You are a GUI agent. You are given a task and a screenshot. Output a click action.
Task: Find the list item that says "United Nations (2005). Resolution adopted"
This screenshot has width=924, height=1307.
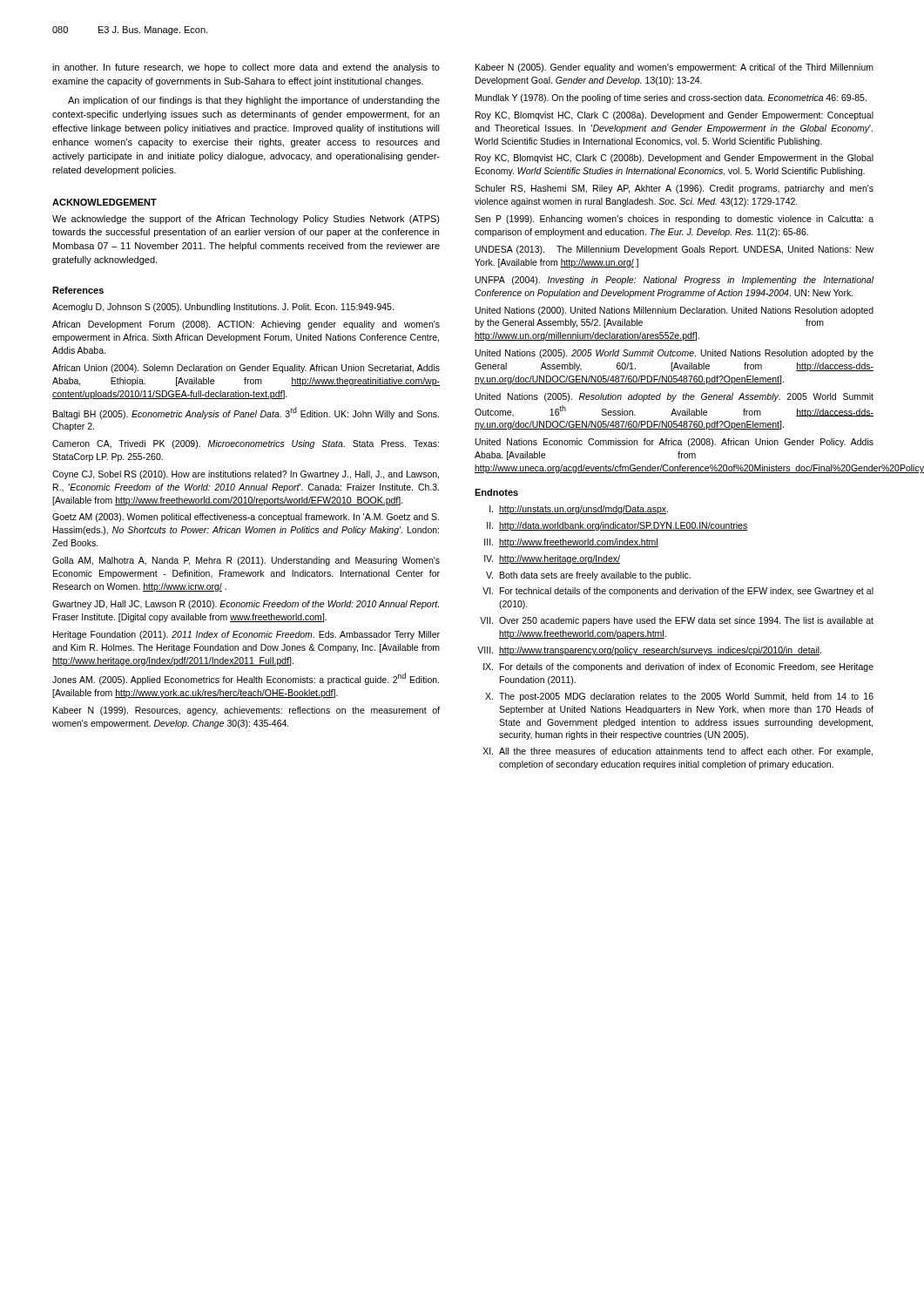[x=674, y=410]
